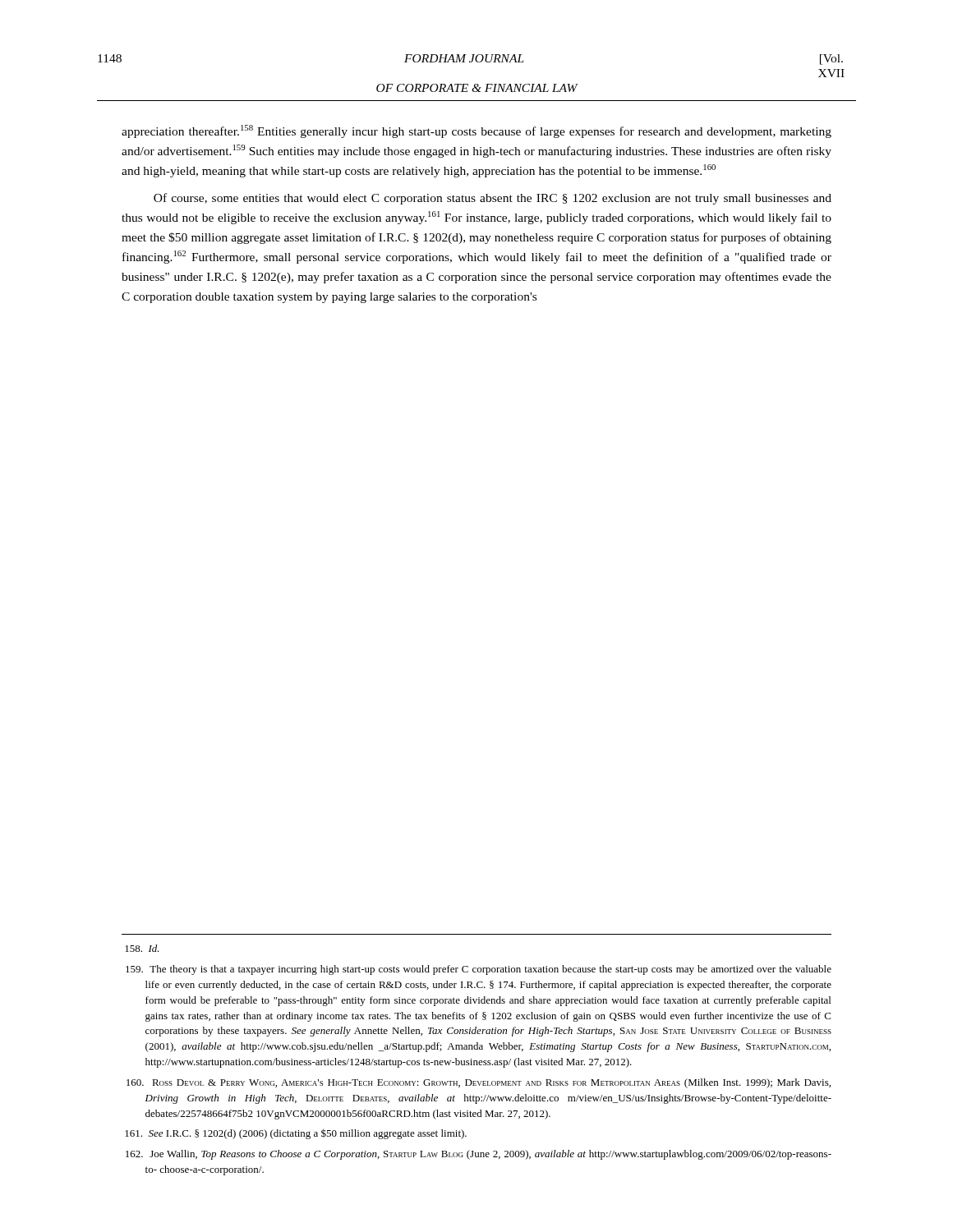Locate the footnote that says "See I.R.C. § 1202(d) (2006) (dictating a $50"
This screenshot has height=1232, width=953.
tap(294, 1133)
